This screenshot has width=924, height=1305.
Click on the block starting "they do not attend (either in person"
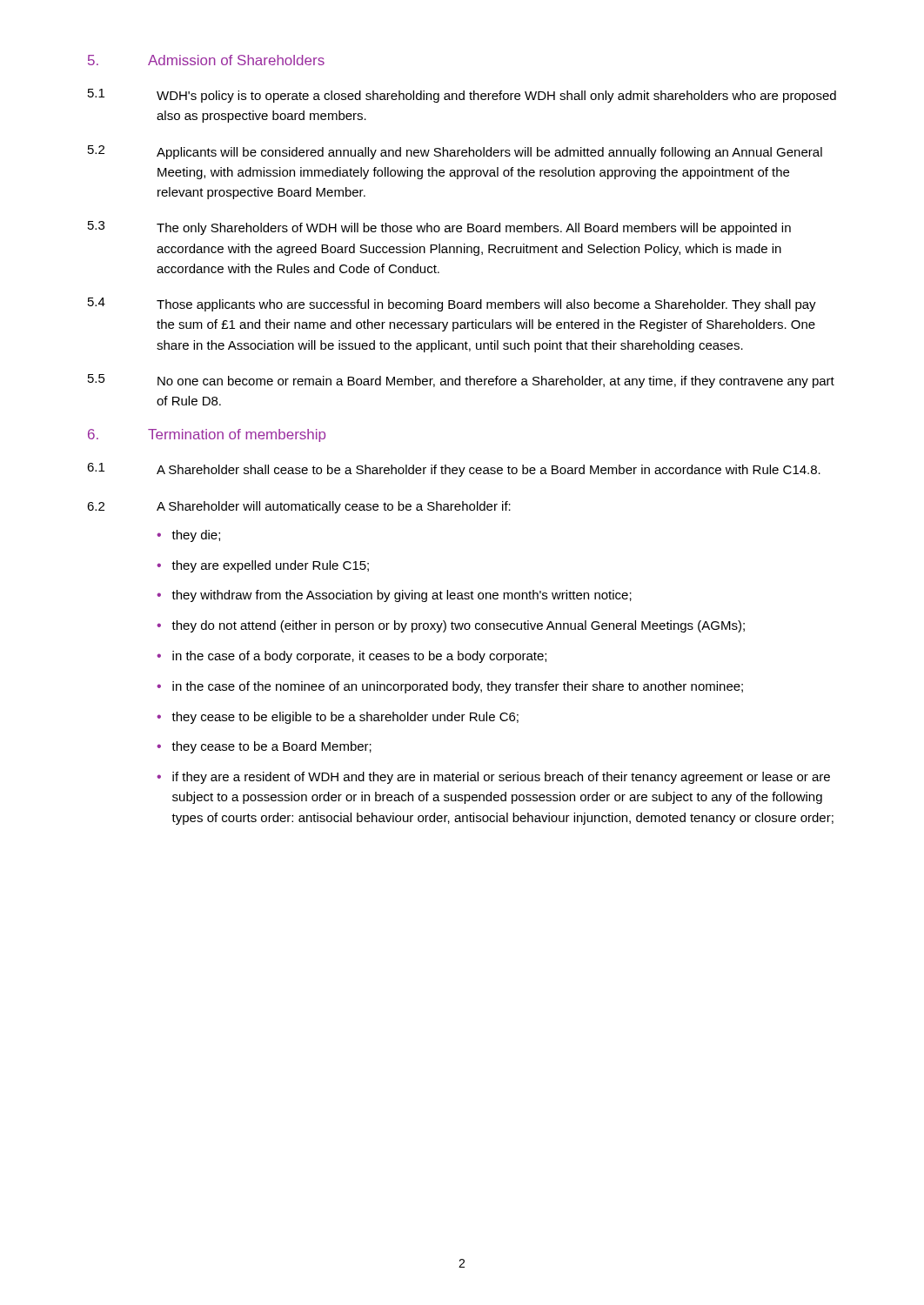(x=459, y=625)
